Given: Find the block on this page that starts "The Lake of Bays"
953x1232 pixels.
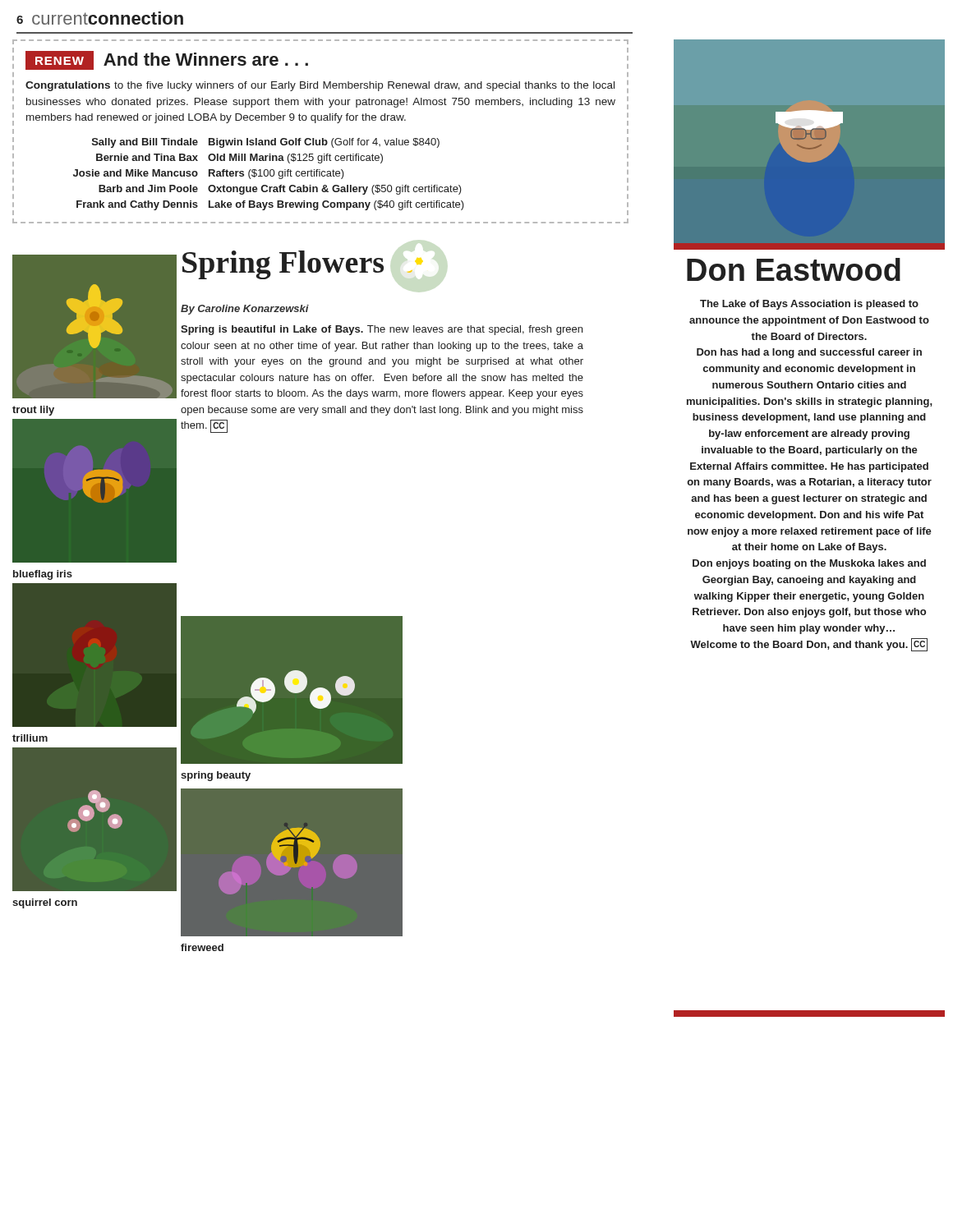Looking at the screenshot, I should [809, 474].
